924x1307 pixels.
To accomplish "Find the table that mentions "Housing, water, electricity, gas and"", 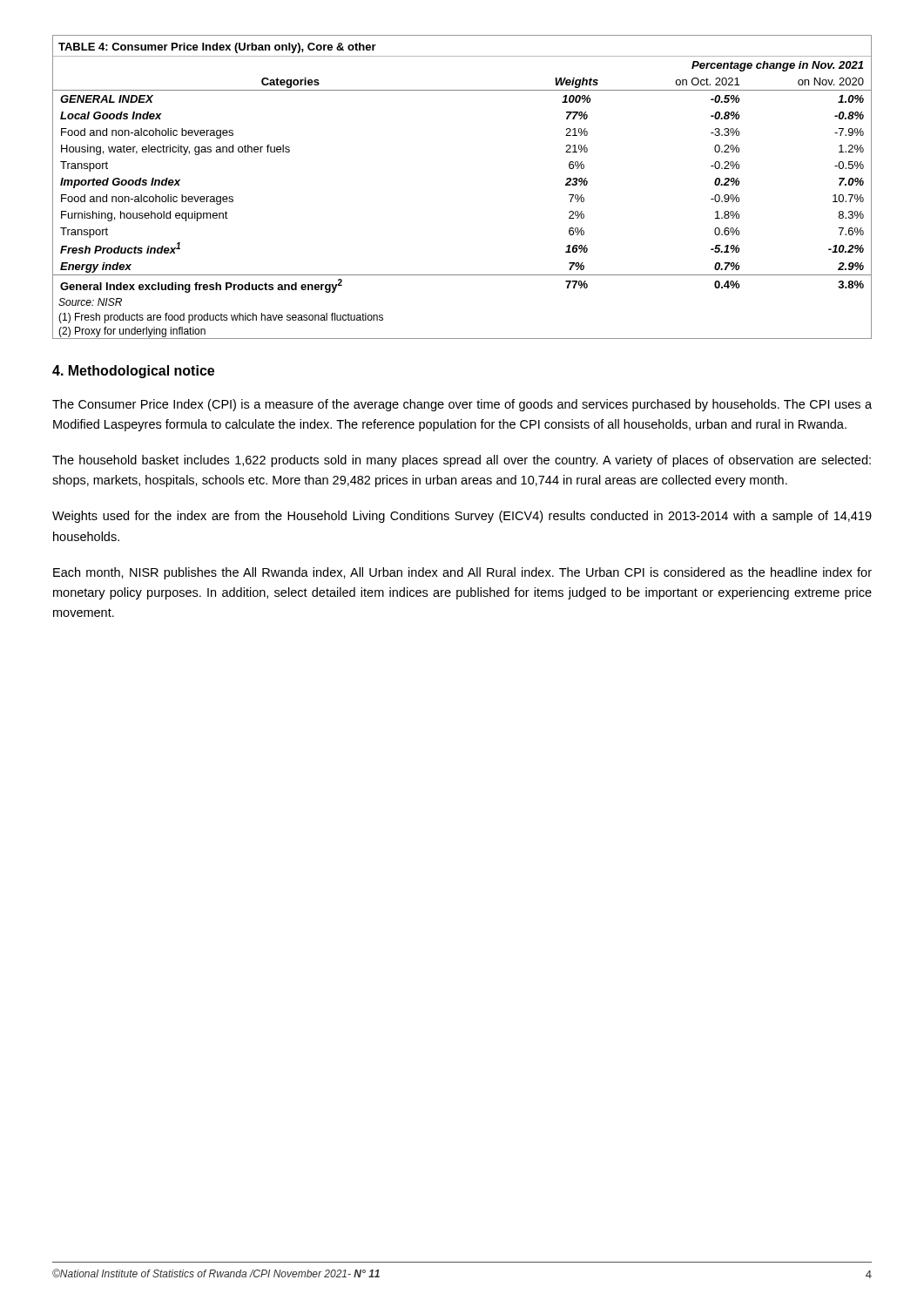I will pyautogui.click(x=462, y=187).
